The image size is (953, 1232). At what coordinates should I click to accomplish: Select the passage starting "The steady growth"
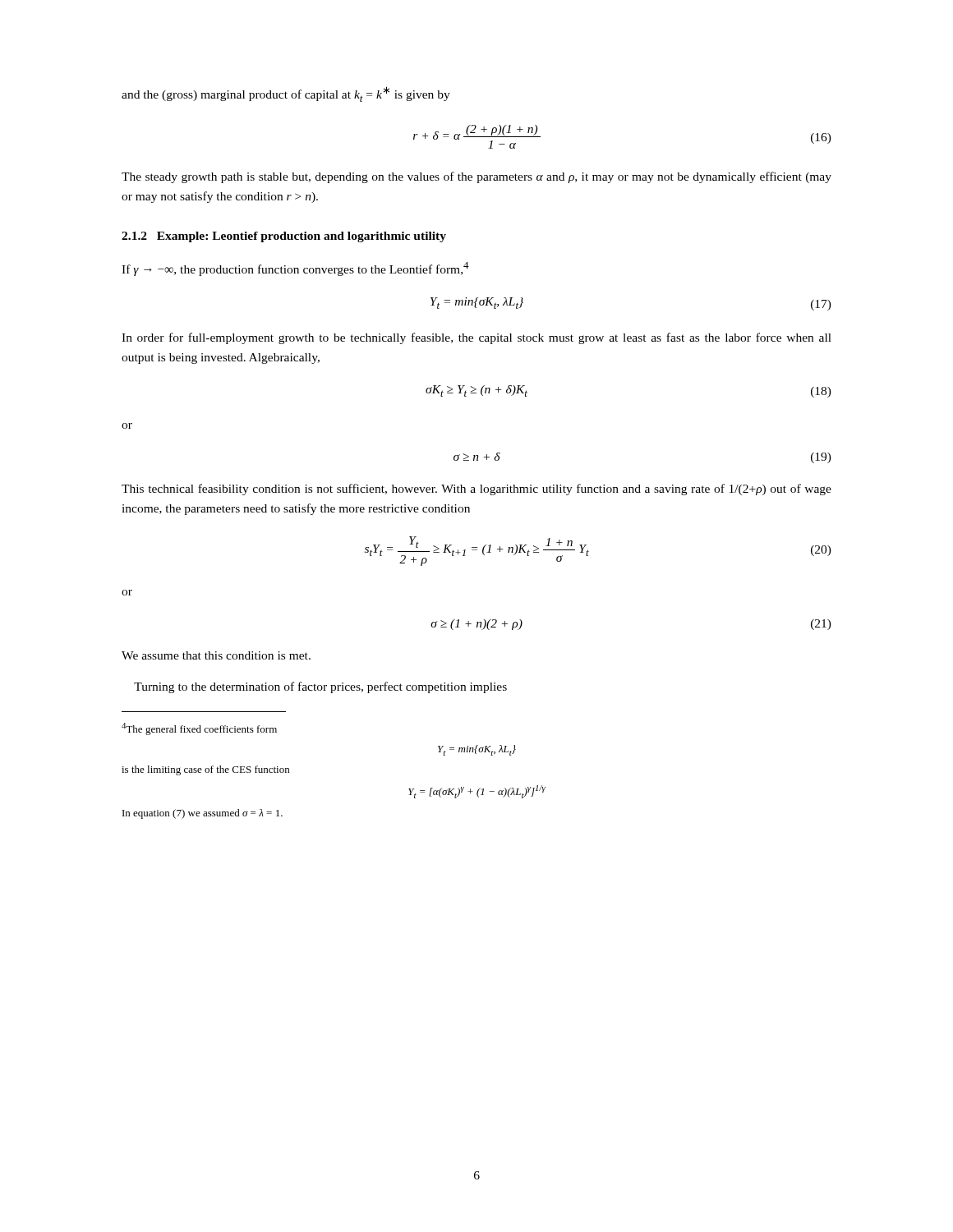tap(476, 187)
